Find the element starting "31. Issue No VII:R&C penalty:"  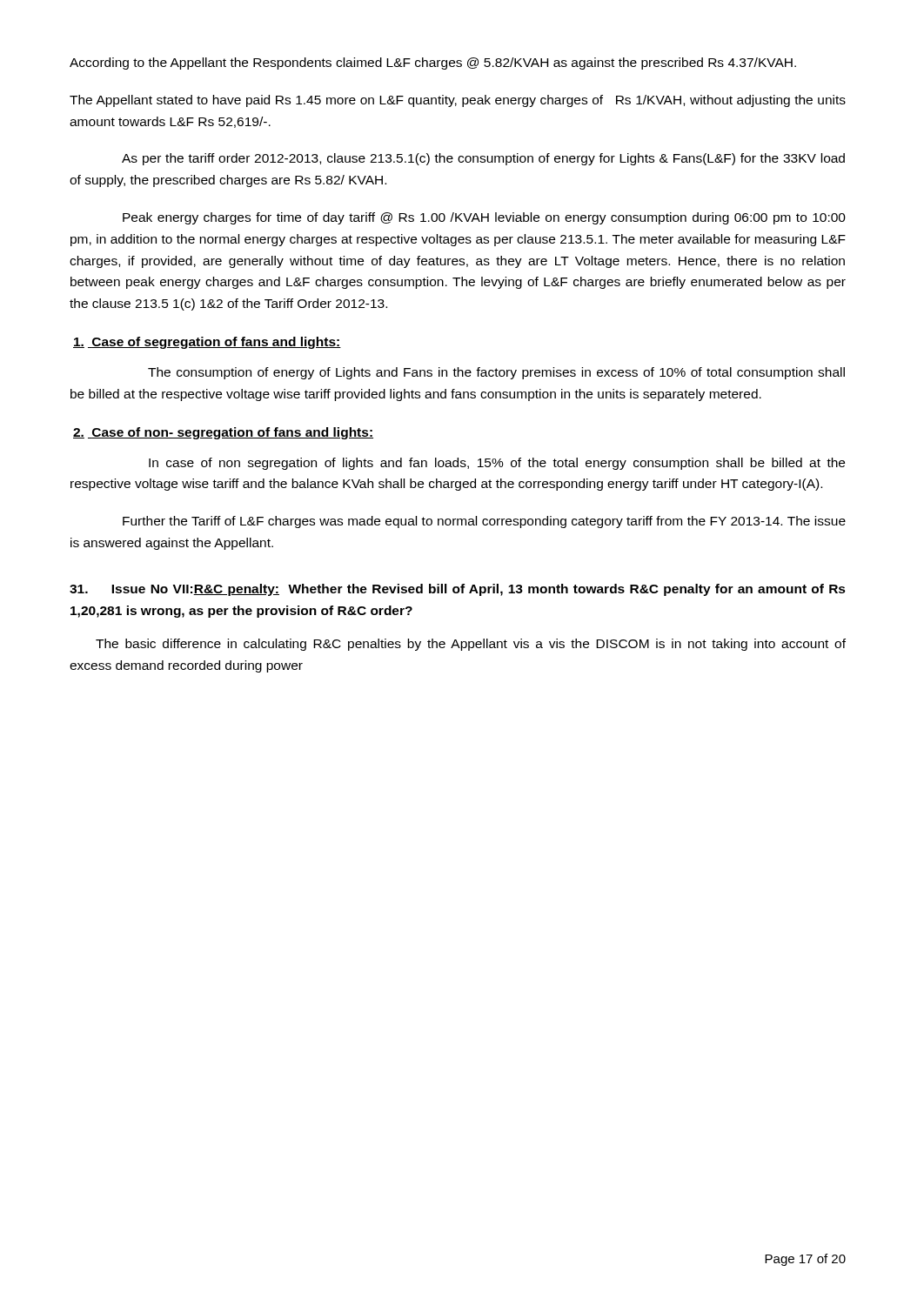tap(458, 599)
